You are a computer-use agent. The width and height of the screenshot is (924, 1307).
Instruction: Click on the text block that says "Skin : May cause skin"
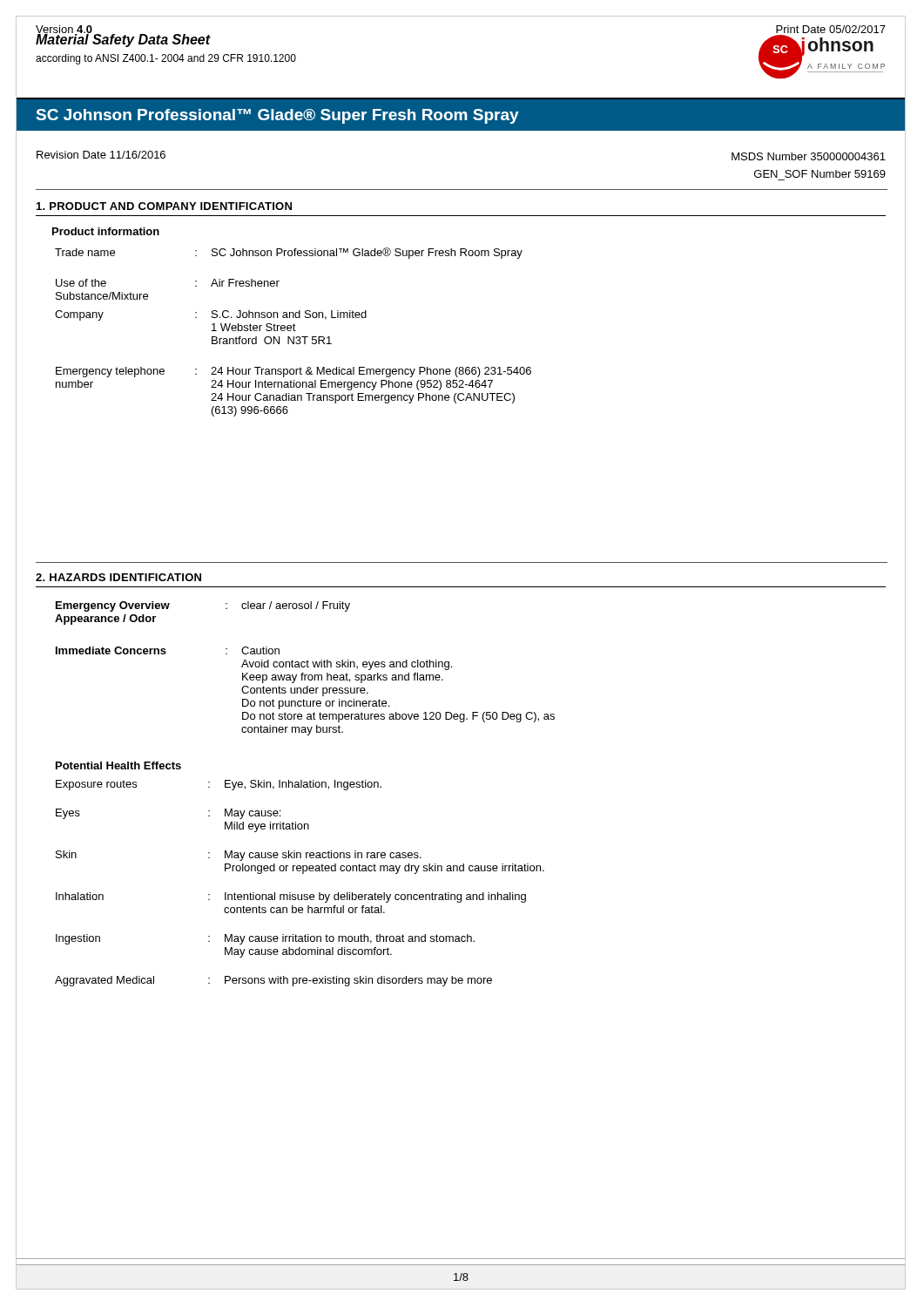point(476,861)
